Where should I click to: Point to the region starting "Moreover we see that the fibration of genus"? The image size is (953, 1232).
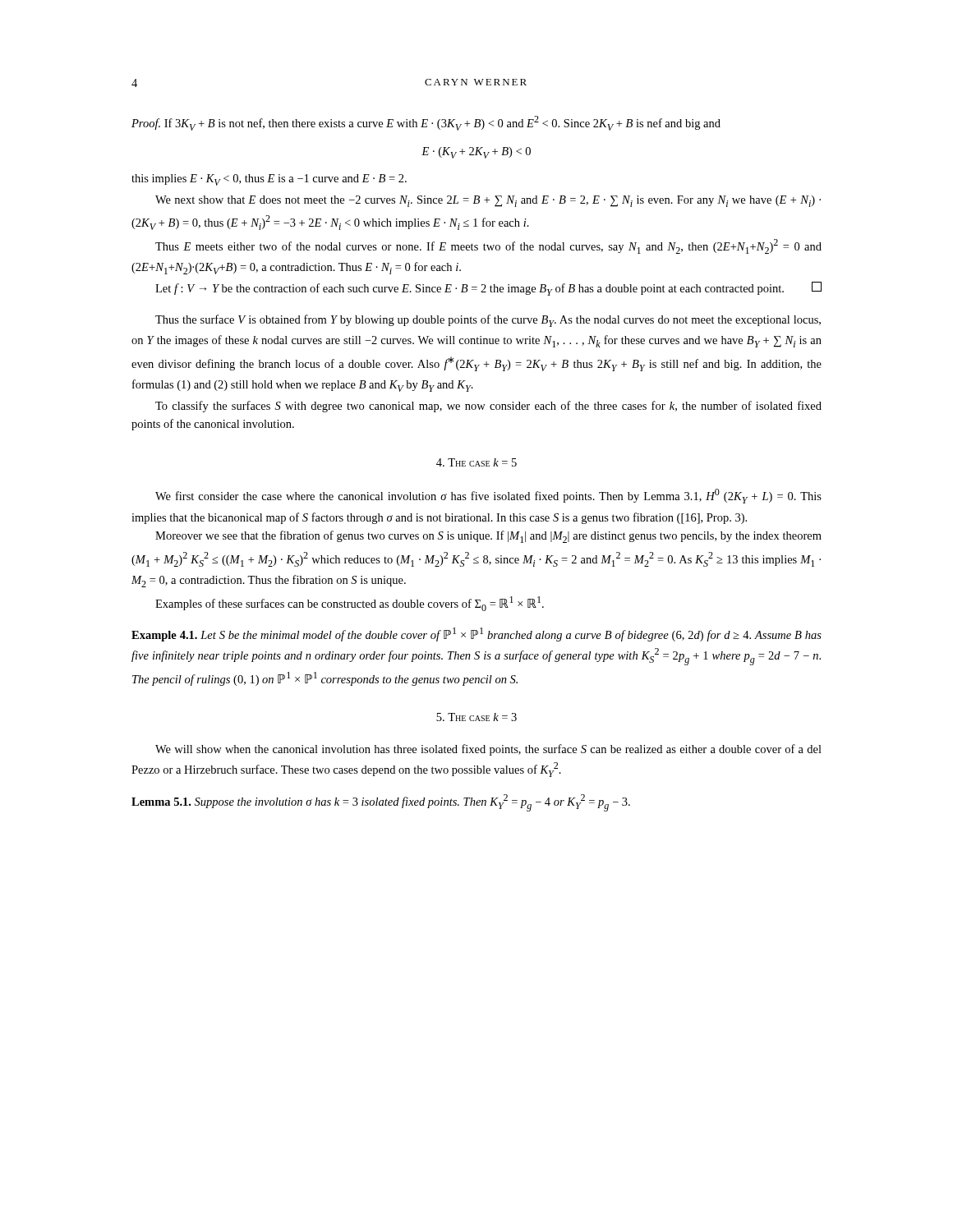476,559
